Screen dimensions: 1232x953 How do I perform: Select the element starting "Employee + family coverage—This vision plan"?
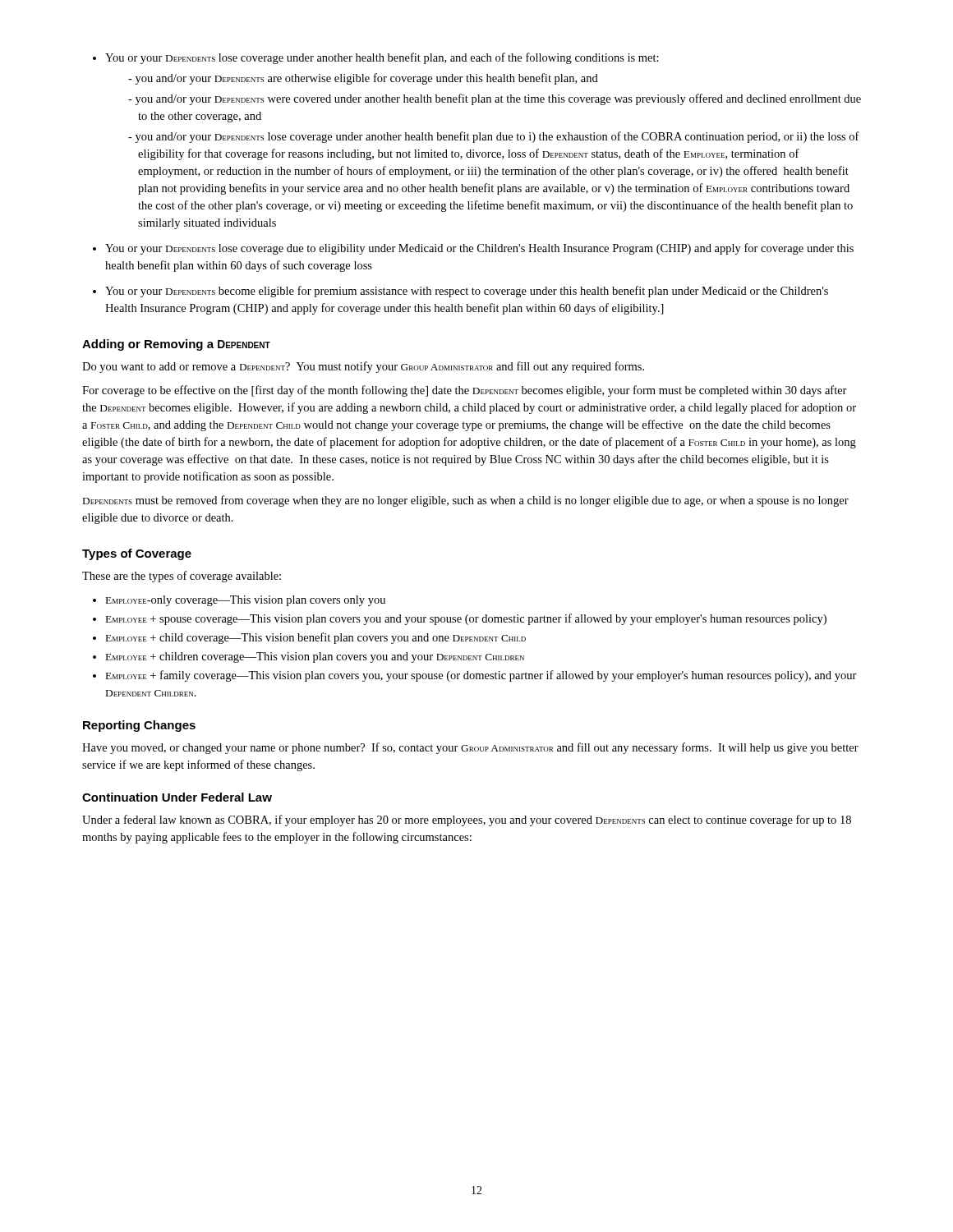[x=472, y=684]
